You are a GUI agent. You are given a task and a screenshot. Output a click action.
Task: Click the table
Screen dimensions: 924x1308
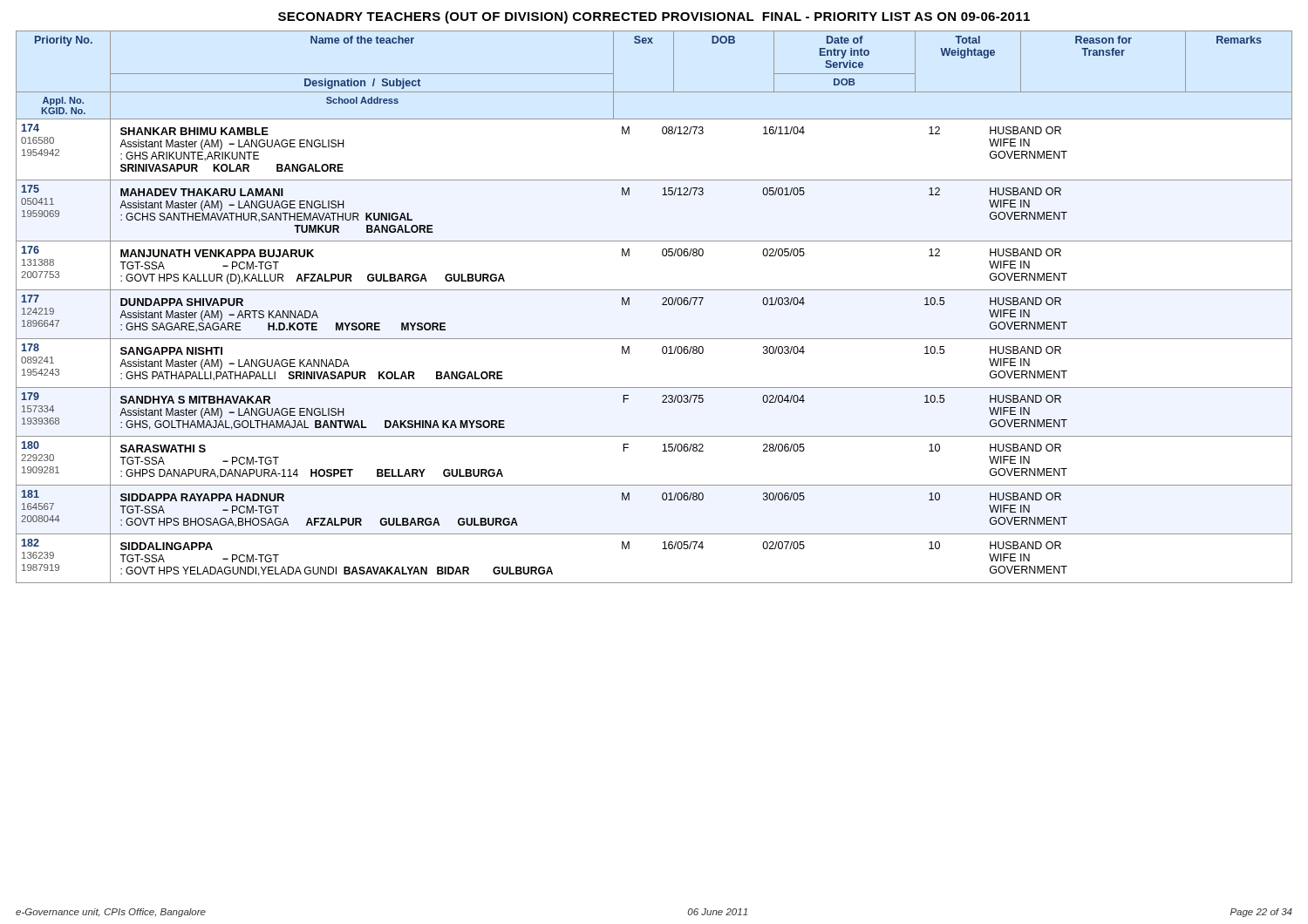(x=654, y=307)
